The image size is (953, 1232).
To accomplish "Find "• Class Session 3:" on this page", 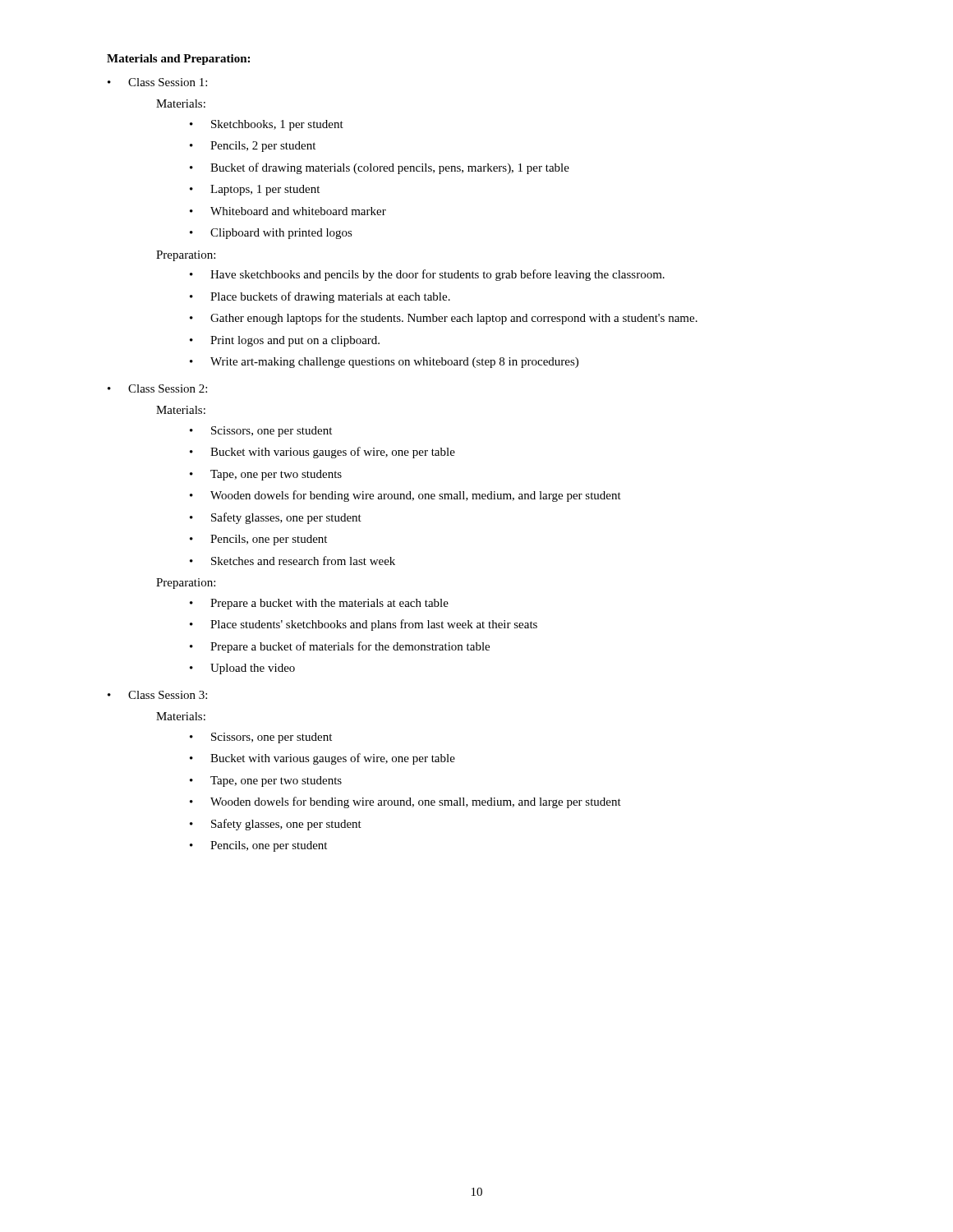I will (x=158, y=695).
